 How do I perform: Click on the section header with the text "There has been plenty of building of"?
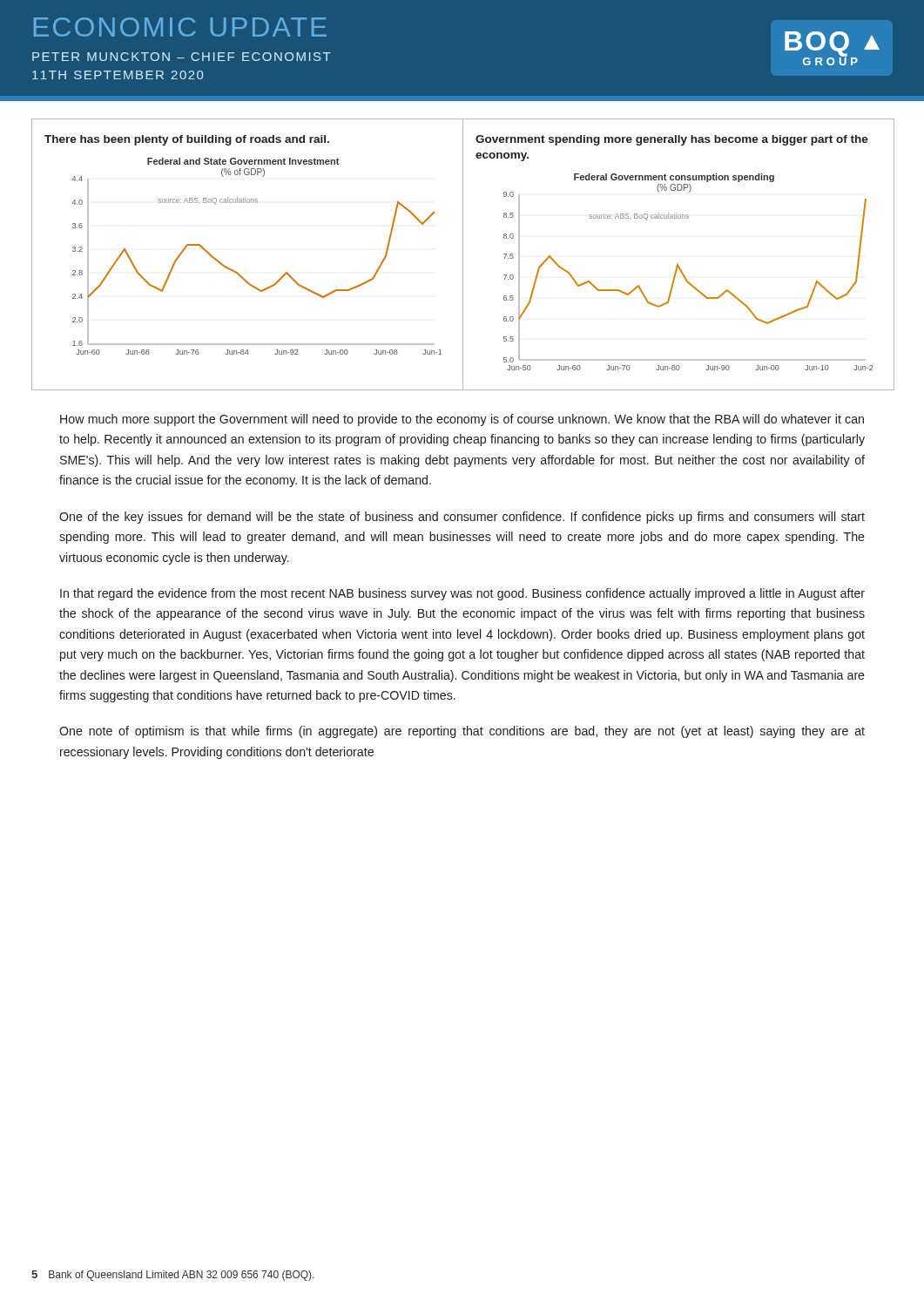pyautogui.click(x=187, y=139)
